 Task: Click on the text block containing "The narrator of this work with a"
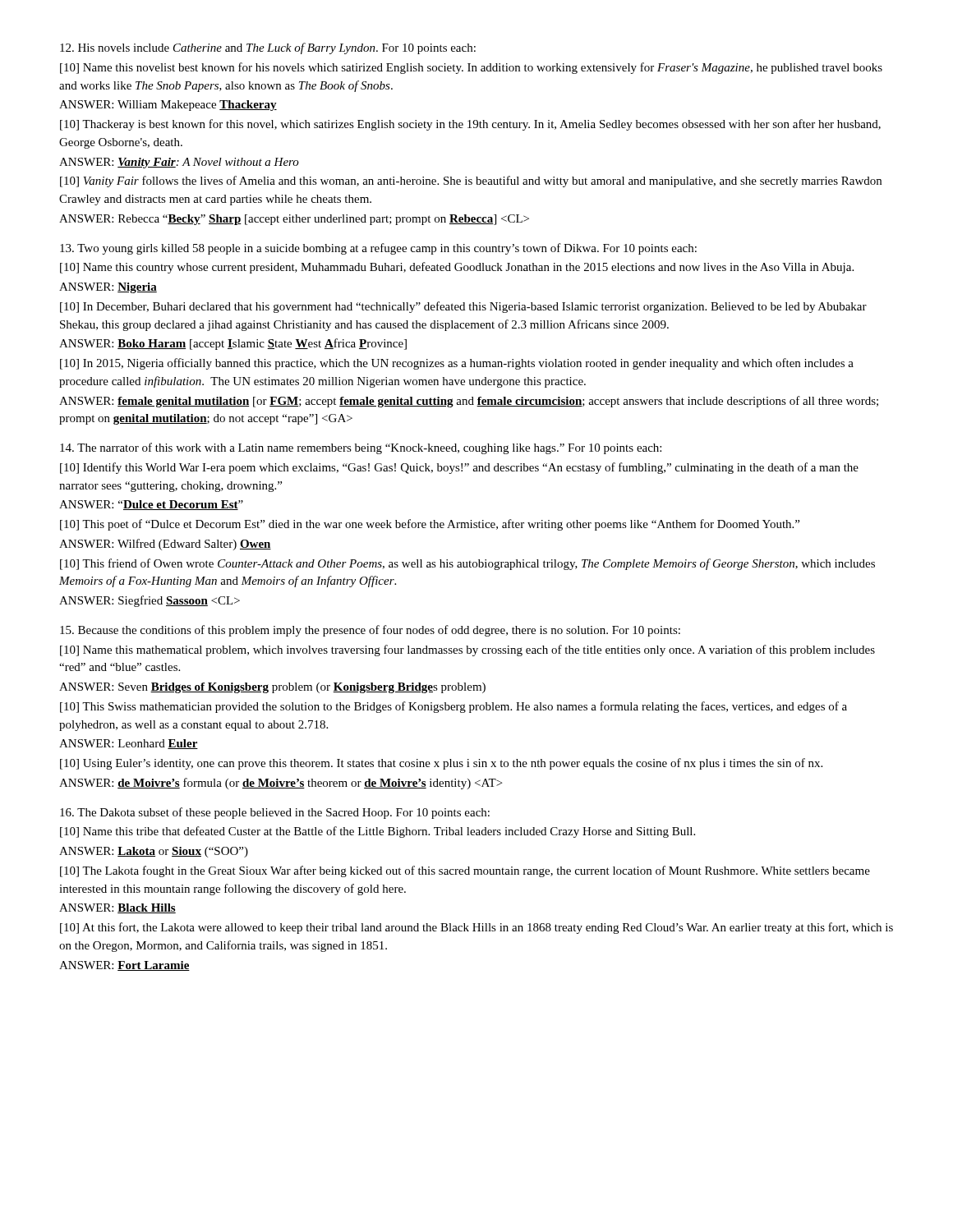(476, 525)
